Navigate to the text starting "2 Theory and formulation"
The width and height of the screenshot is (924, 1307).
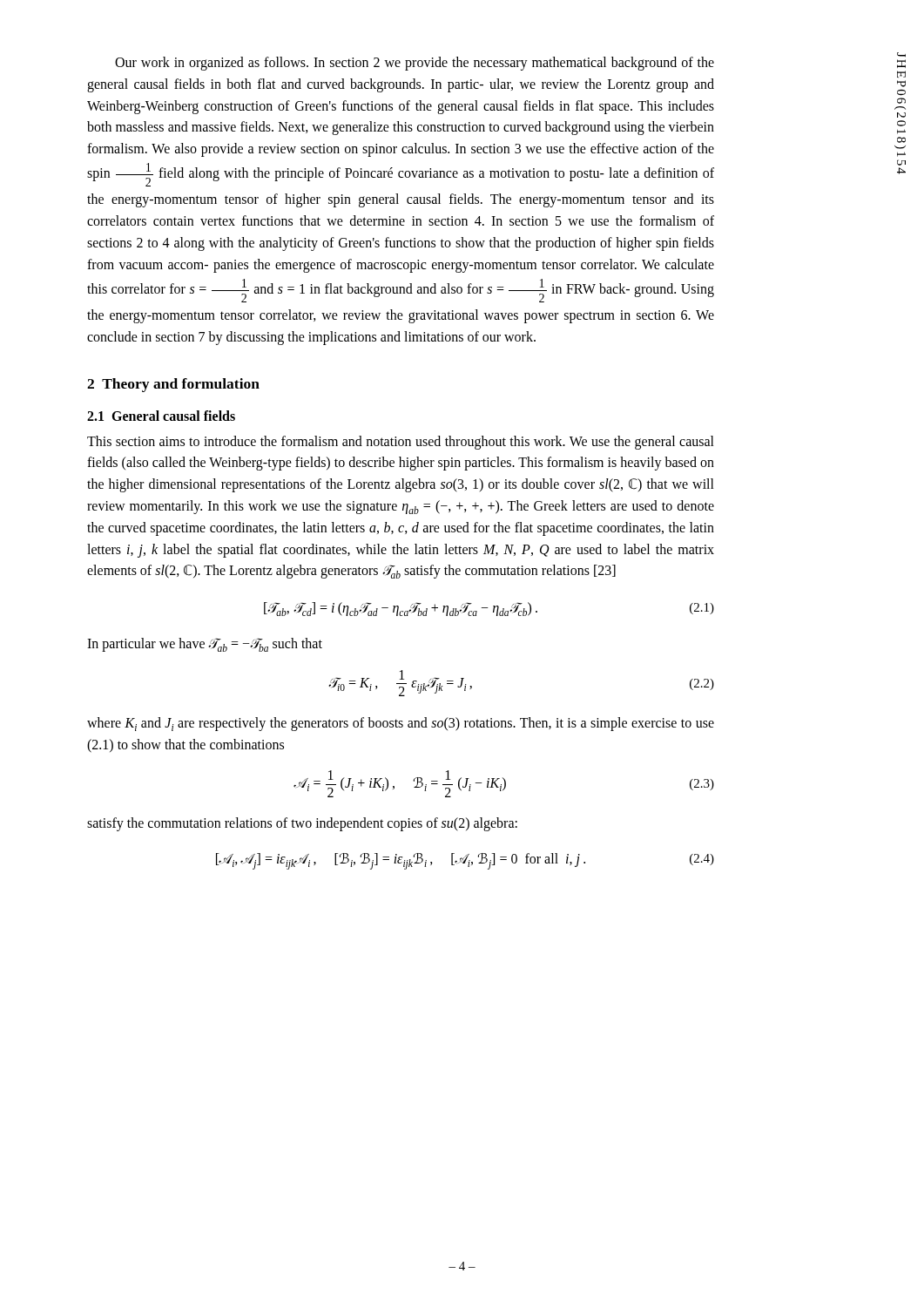point(173,383)
